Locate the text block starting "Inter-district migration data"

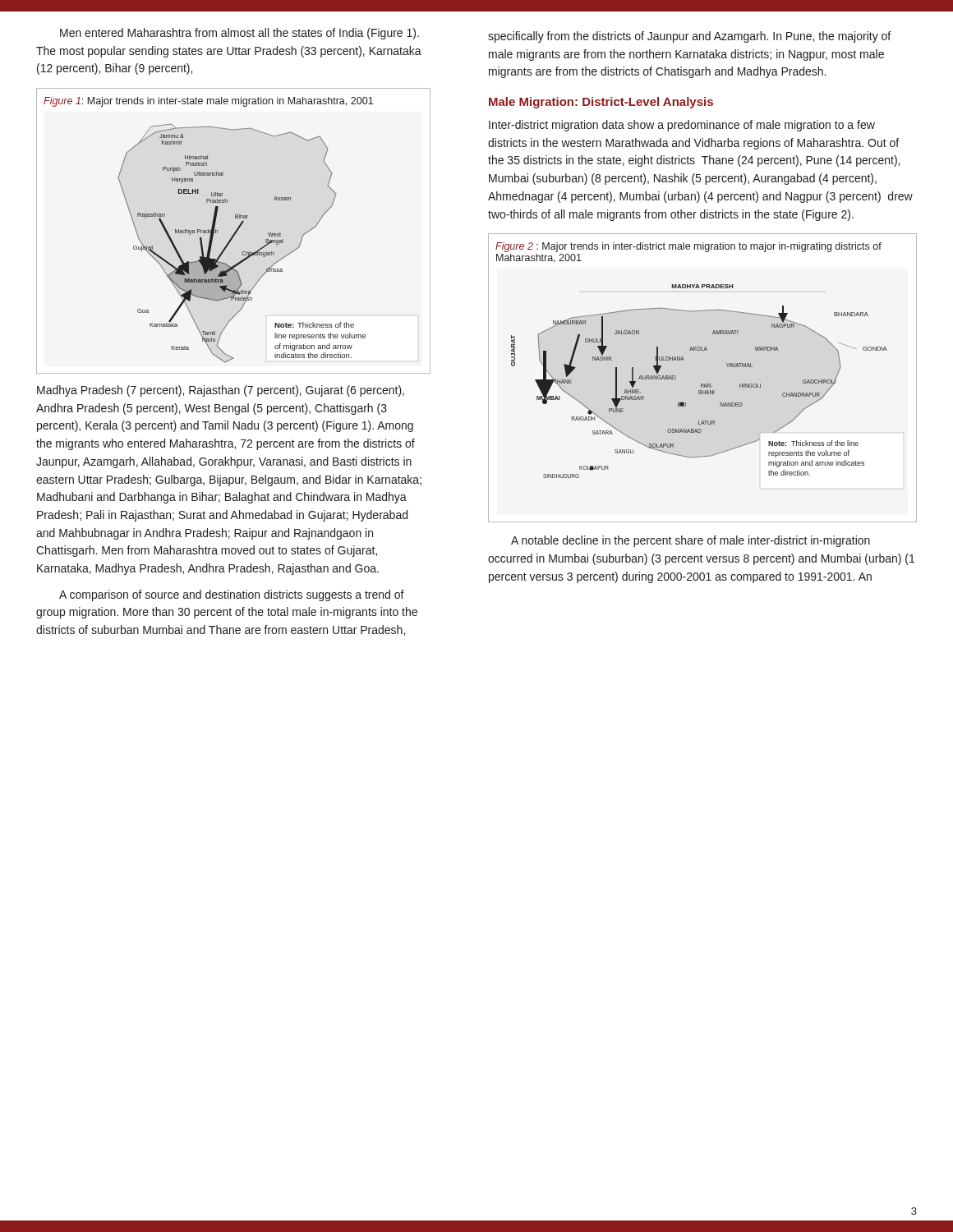point(700,169)
